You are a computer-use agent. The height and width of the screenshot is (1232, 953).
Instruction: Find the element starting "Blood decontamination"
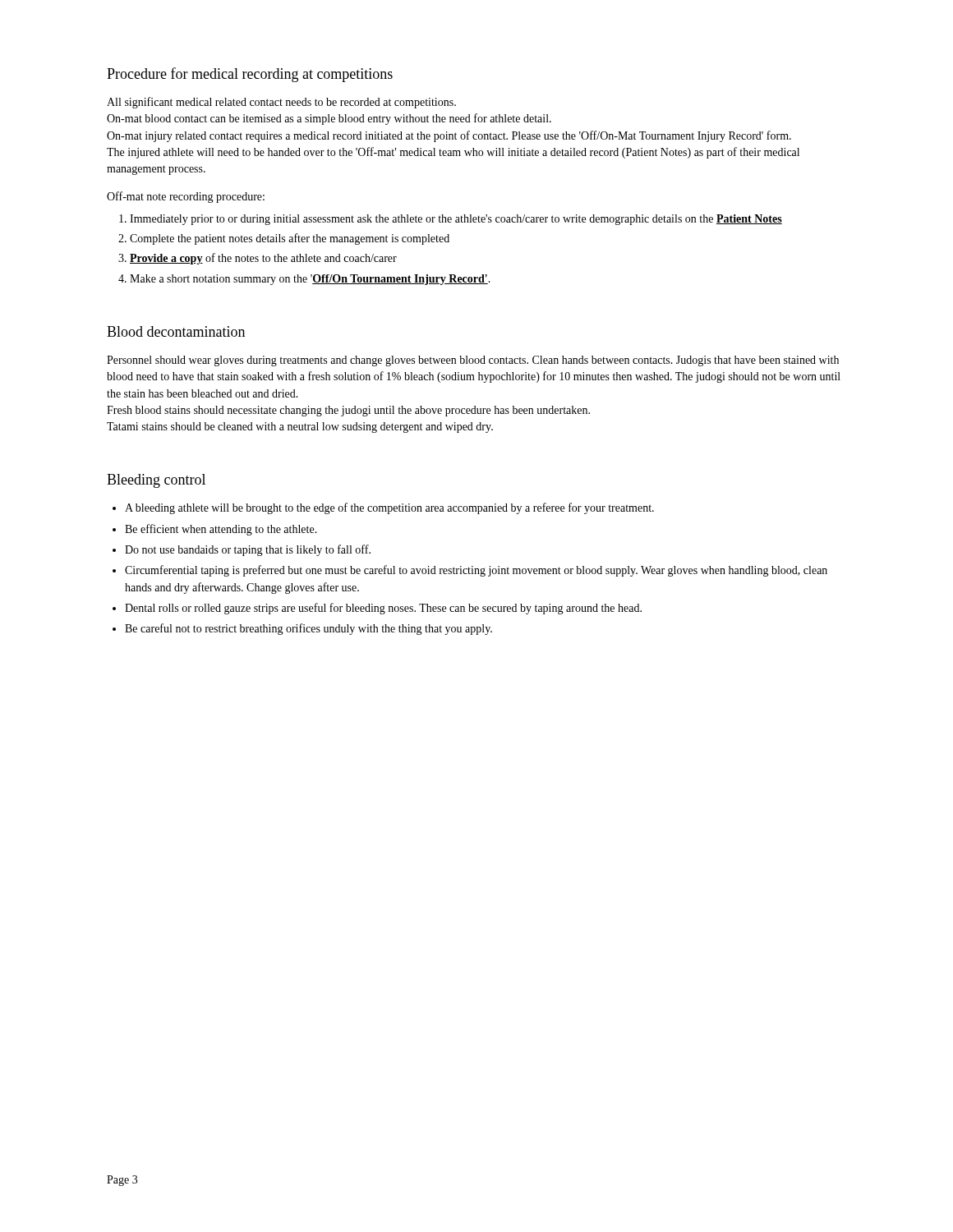tap(176, 332)
